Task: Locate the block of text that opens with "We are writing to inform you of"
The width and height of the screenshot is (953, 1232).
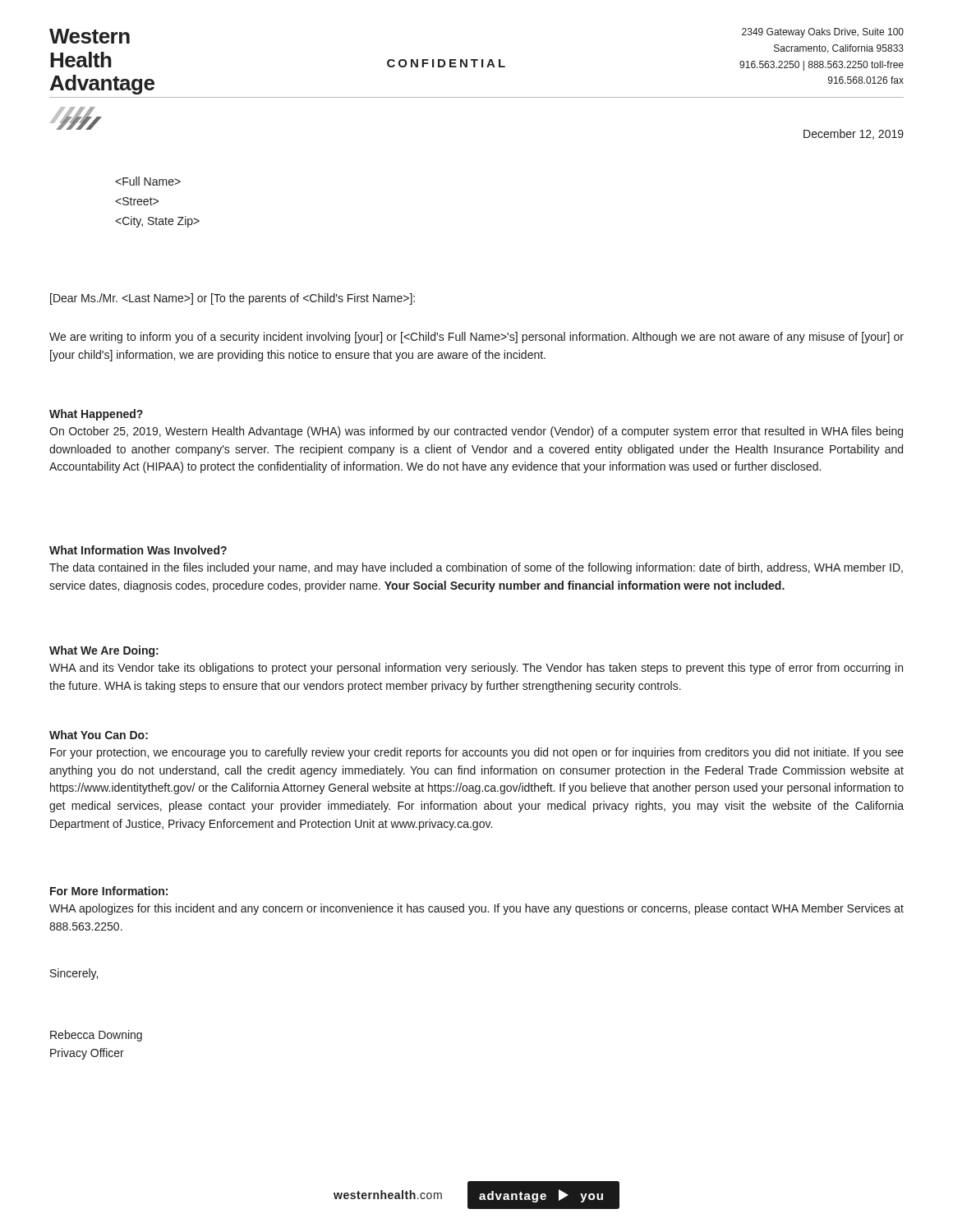Action: 476,346
